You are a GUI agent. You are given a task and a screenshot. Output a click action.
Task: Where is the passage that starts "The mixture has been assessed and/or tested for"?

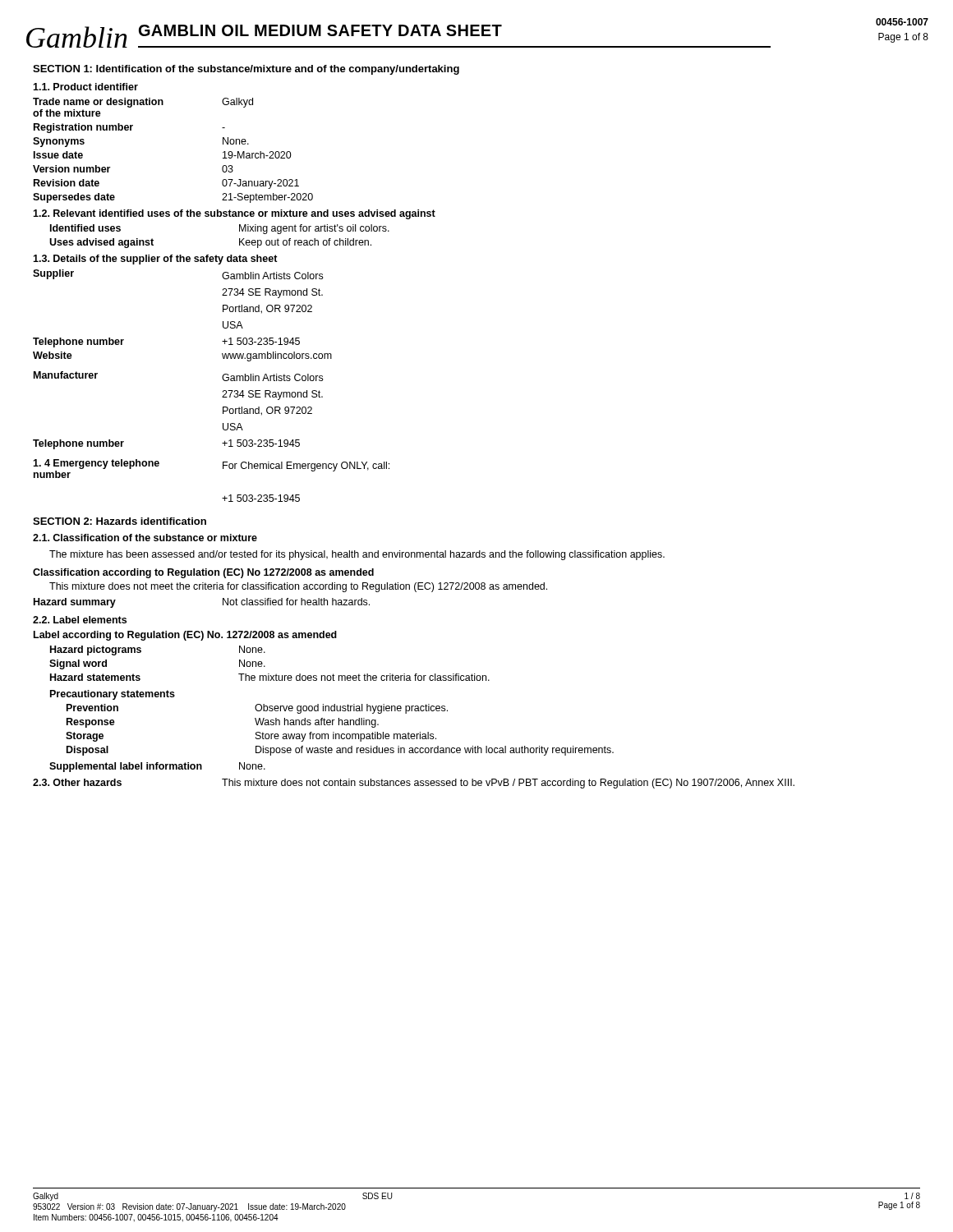[x=357, y=554]
